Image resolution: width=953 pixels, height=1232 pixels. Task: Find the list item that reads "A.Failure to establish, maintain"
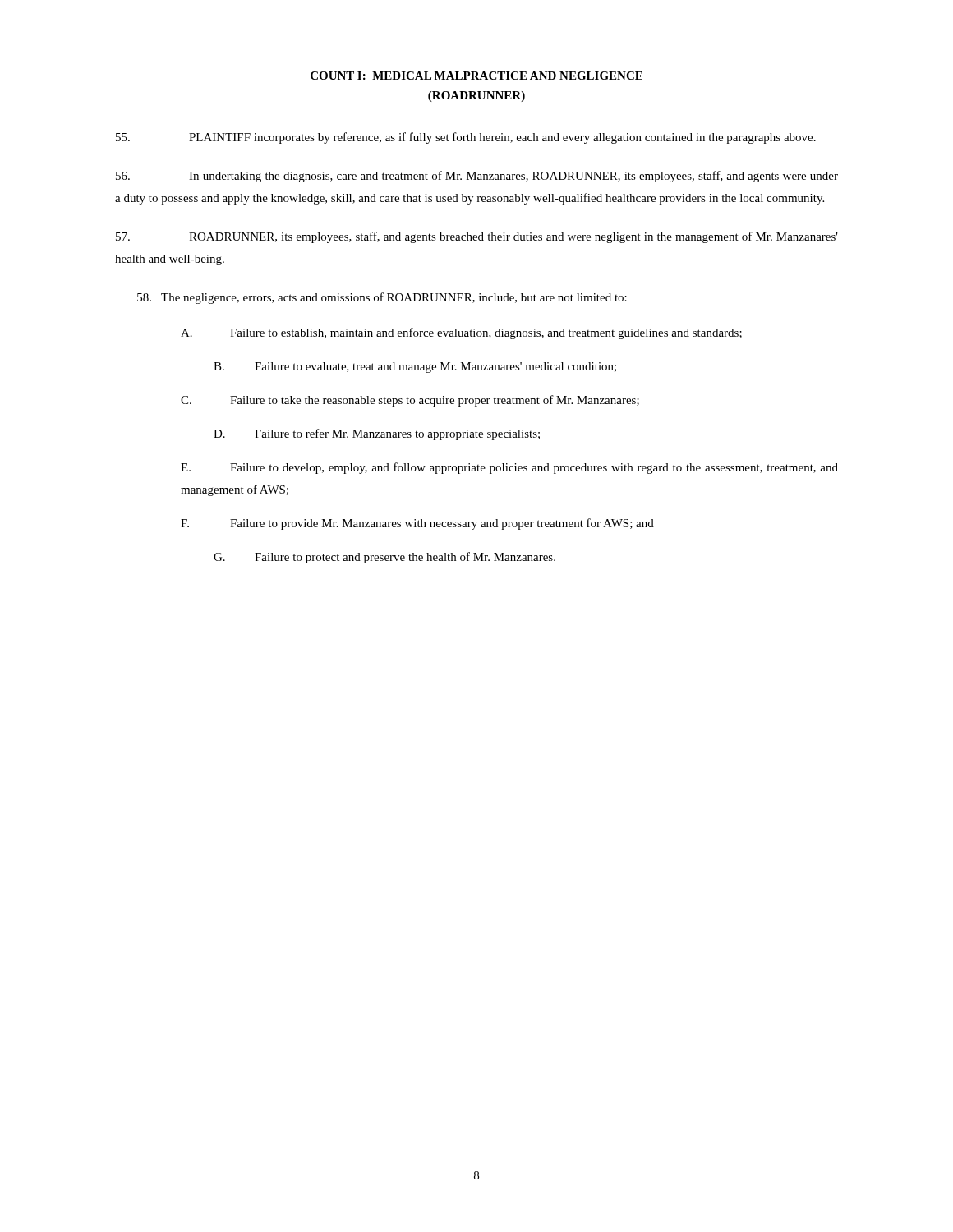[462, 333]
